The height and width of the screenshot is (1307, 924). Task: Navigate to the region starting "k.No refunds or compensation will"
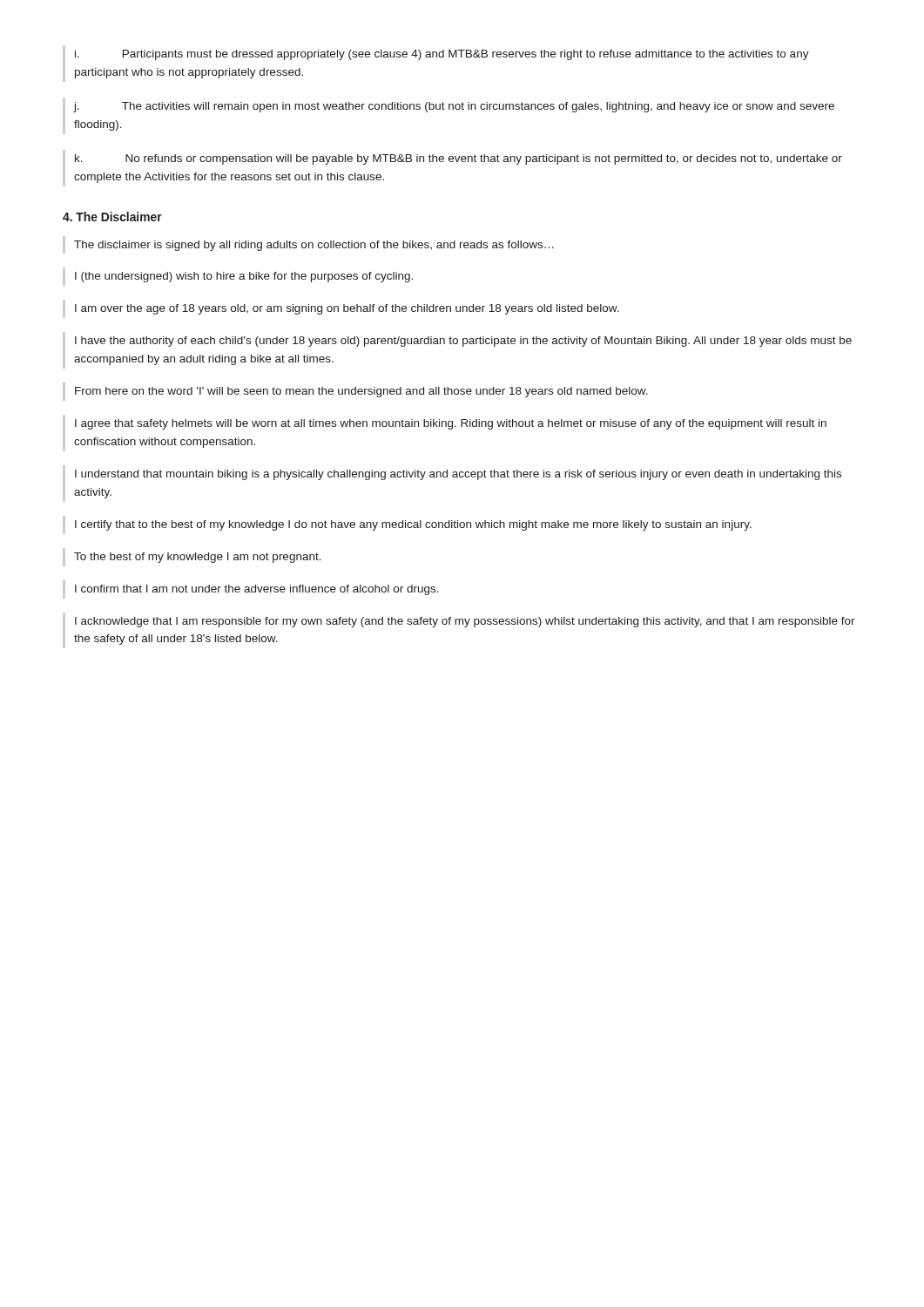(x=468, y=168)
